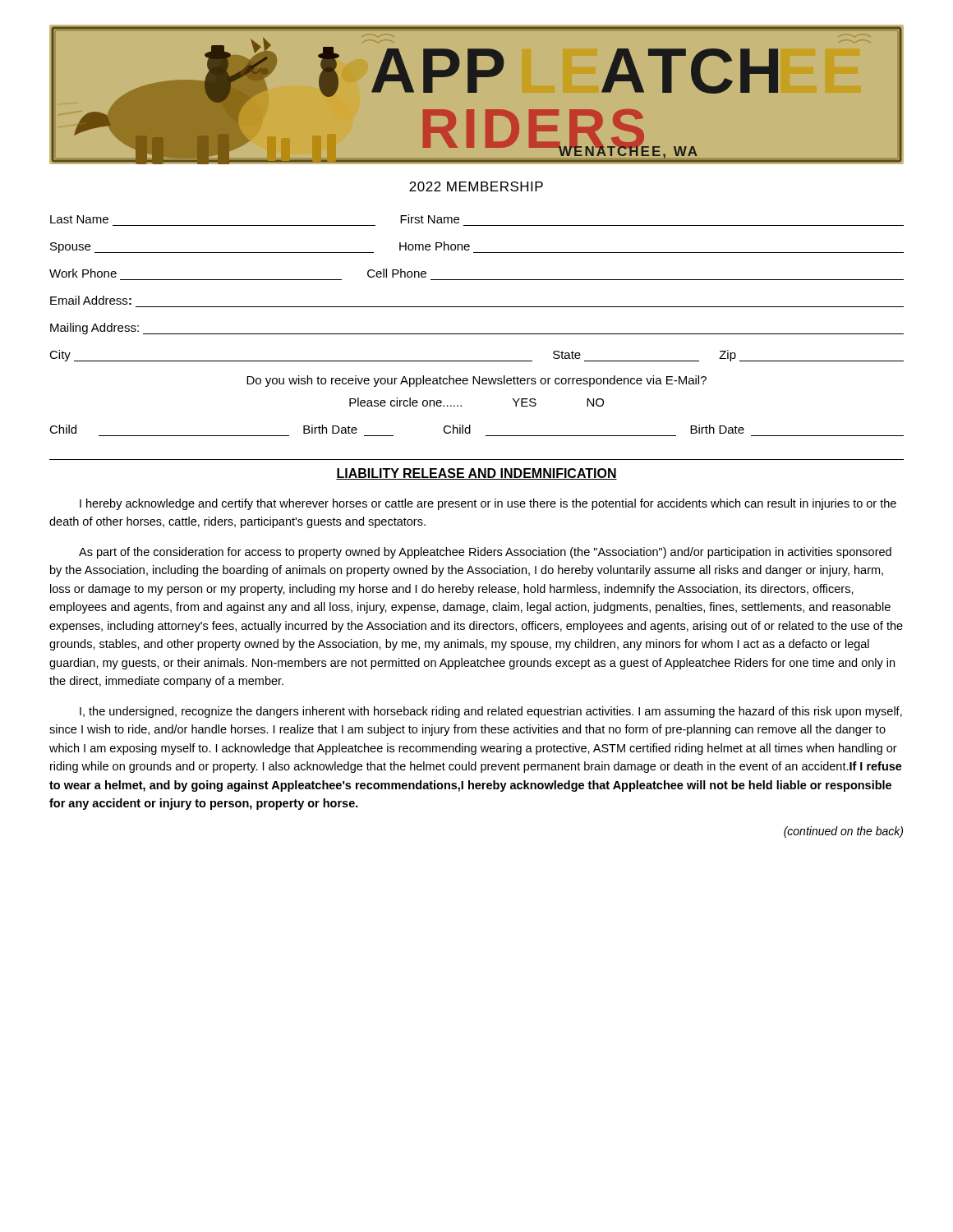
Task: Click on the region starting "LIABILITY RELEASE AND"
Action: point(476,474)
